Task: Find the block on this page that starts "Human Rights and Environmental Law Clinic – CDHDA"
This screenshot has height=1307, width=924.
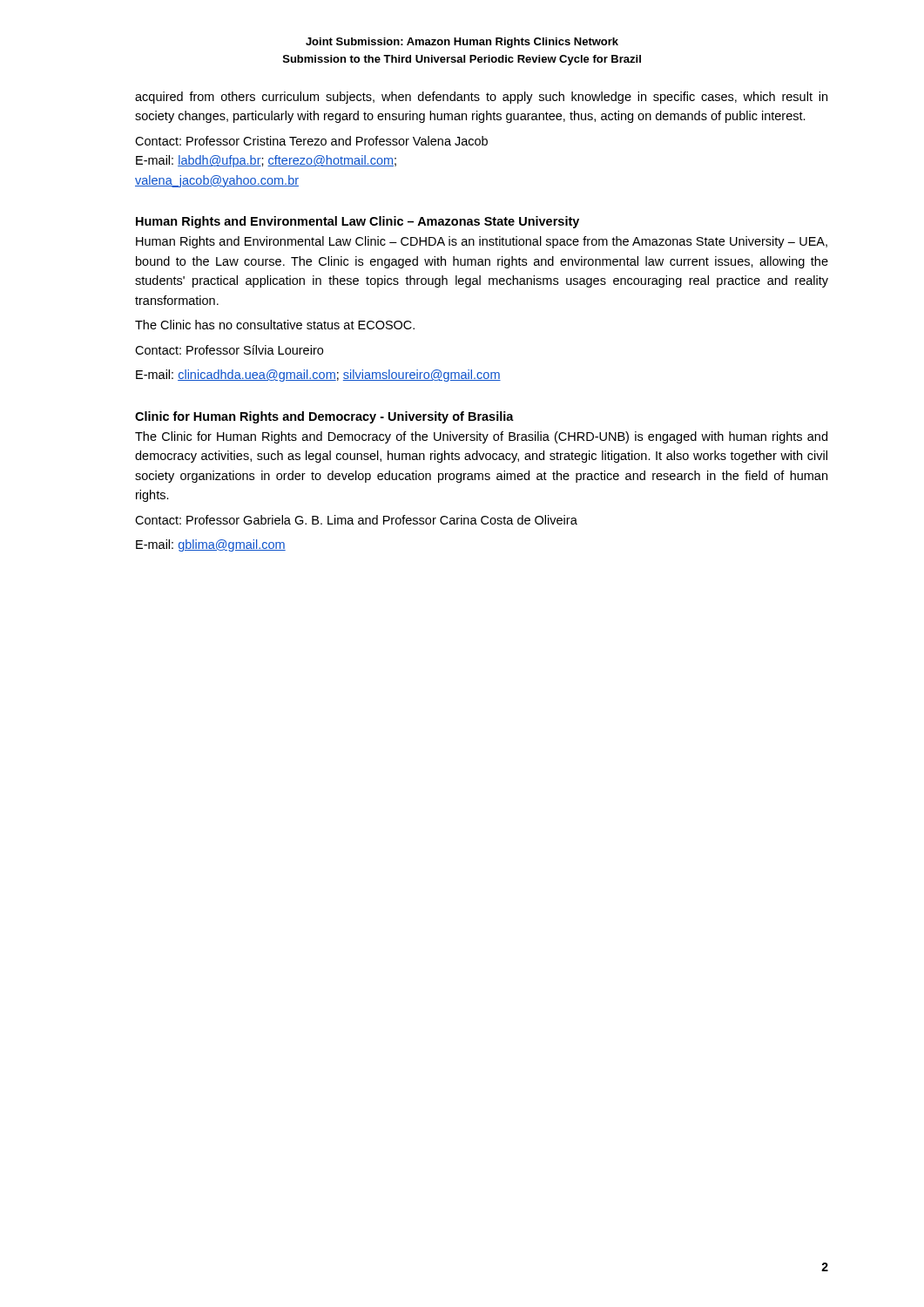Action: (482, 271)
